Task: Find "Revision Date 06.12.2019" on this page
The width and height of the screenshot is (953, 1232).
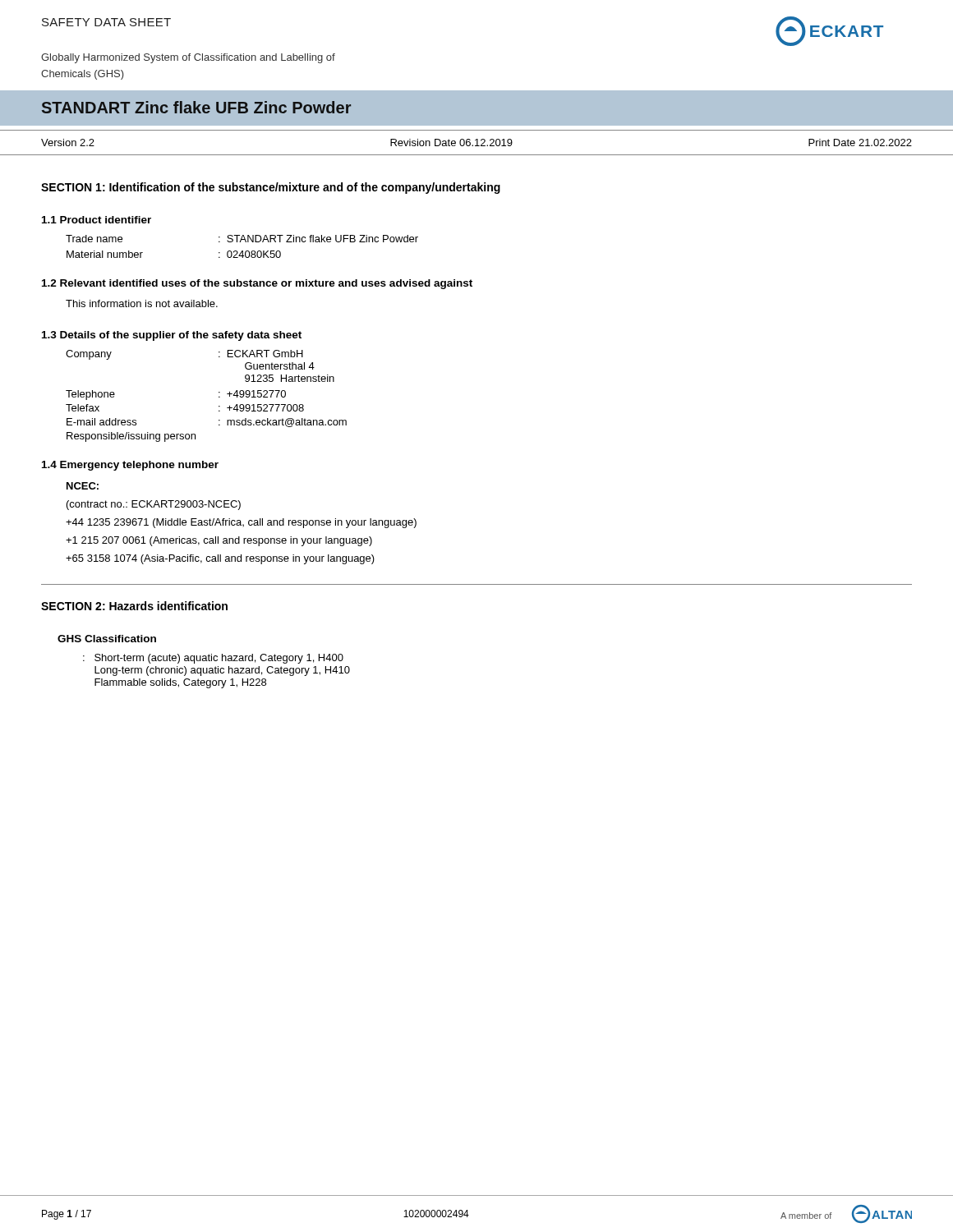Action: (x=451, y=143)
